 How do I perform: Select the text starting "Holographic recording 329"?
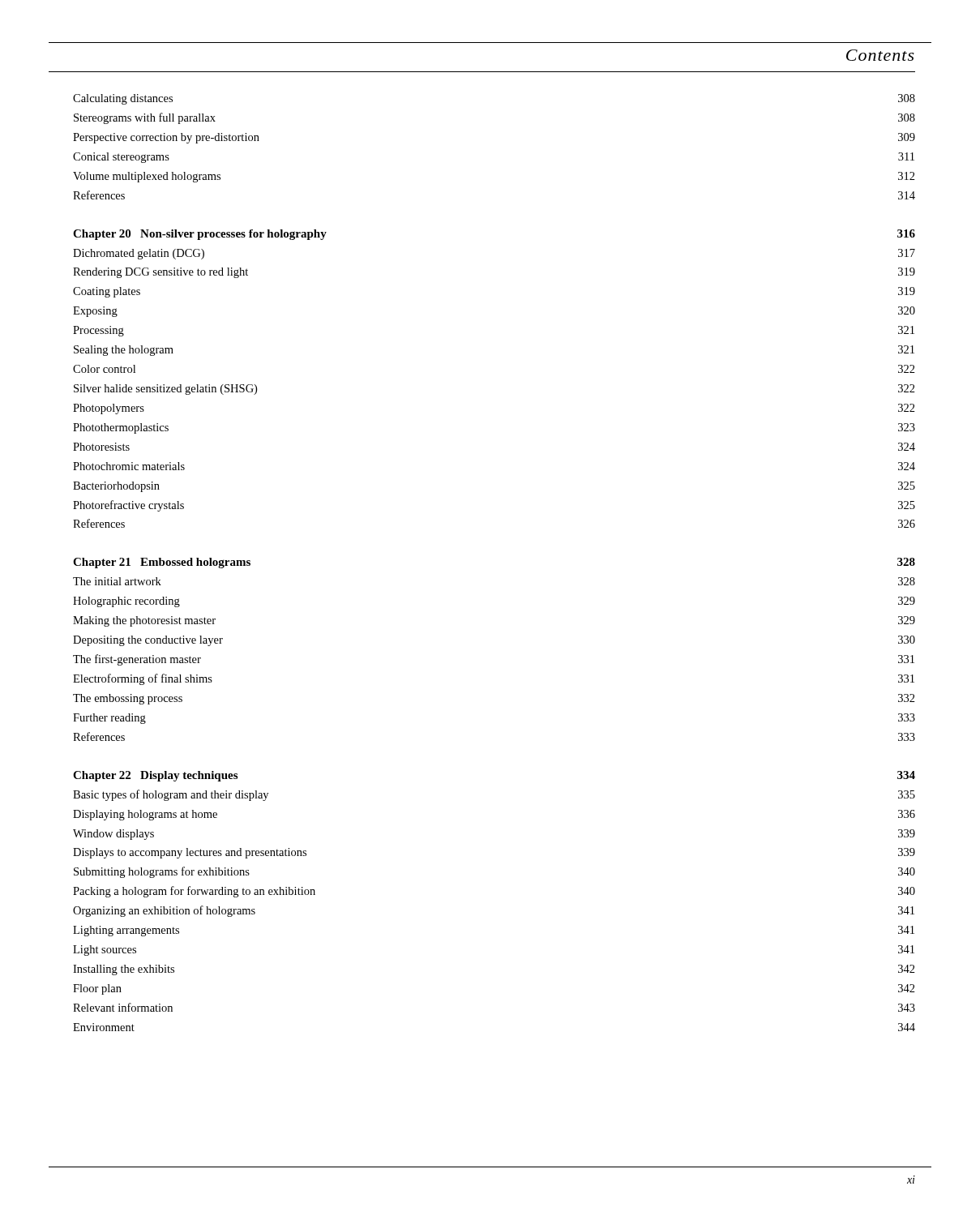124,602
